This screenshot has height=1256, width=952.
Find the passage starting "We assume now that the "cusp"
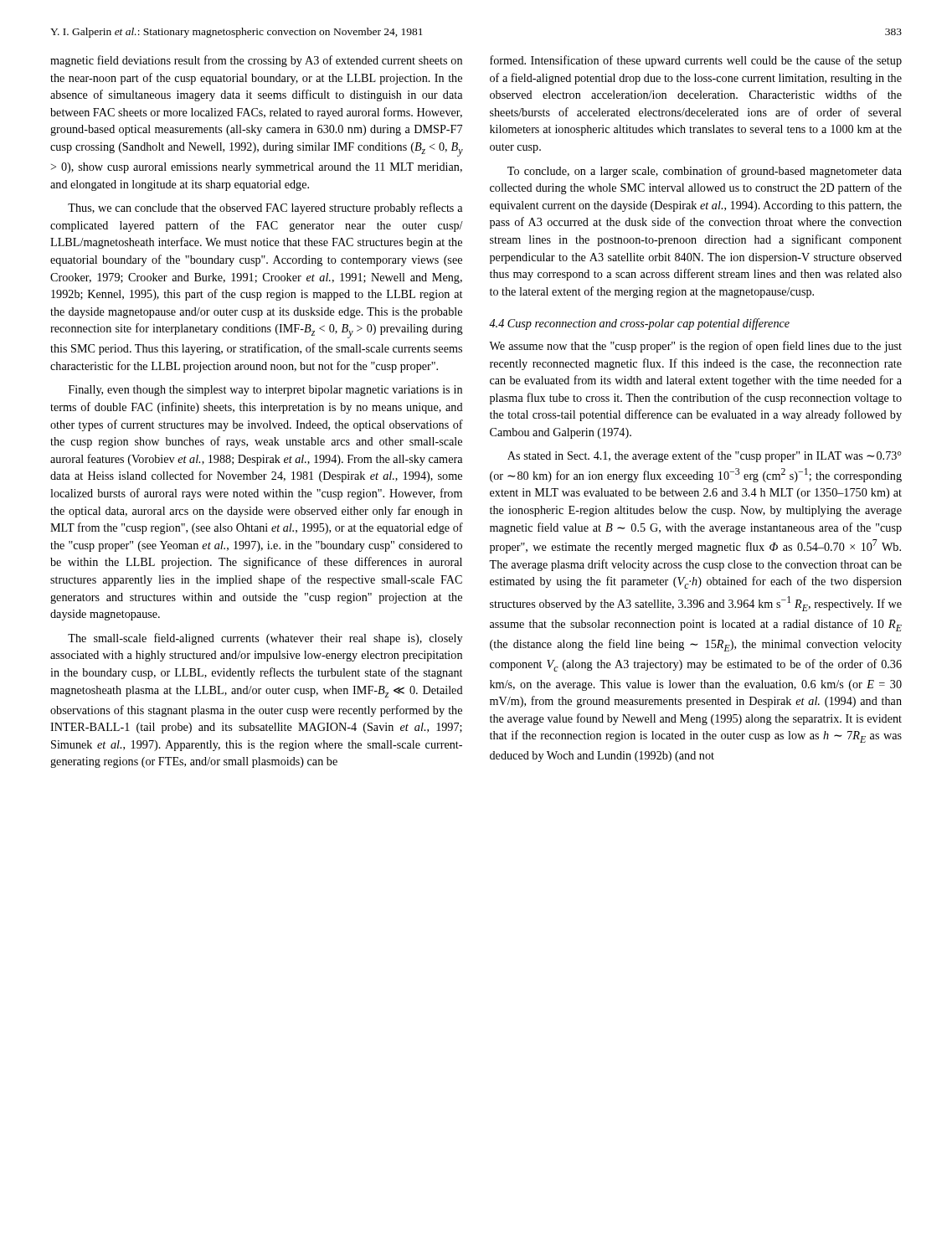pyautogui.click(x=696, y=389)
